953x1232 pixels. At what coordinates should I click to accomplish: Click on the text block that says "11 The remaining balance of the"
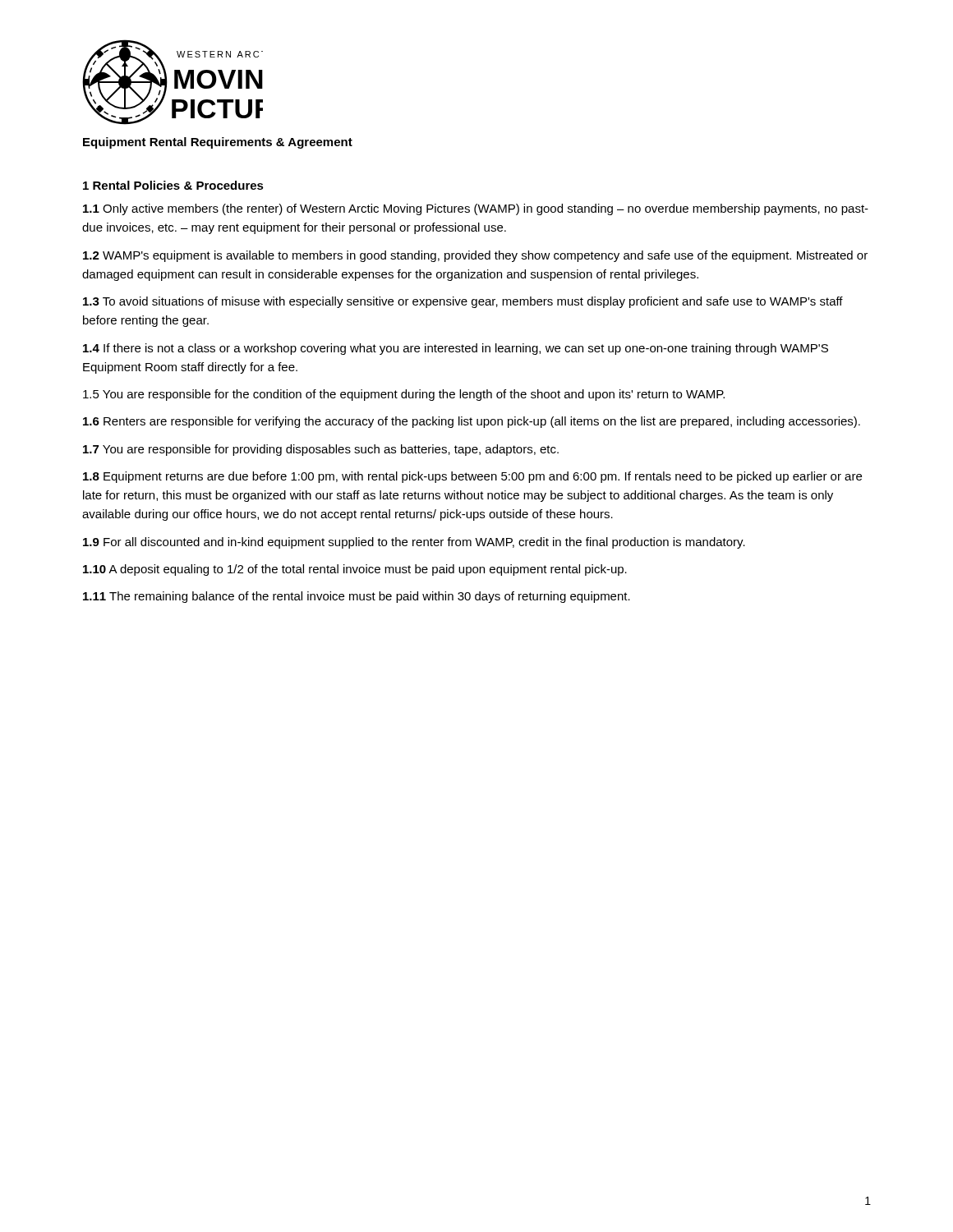point(356,596)
